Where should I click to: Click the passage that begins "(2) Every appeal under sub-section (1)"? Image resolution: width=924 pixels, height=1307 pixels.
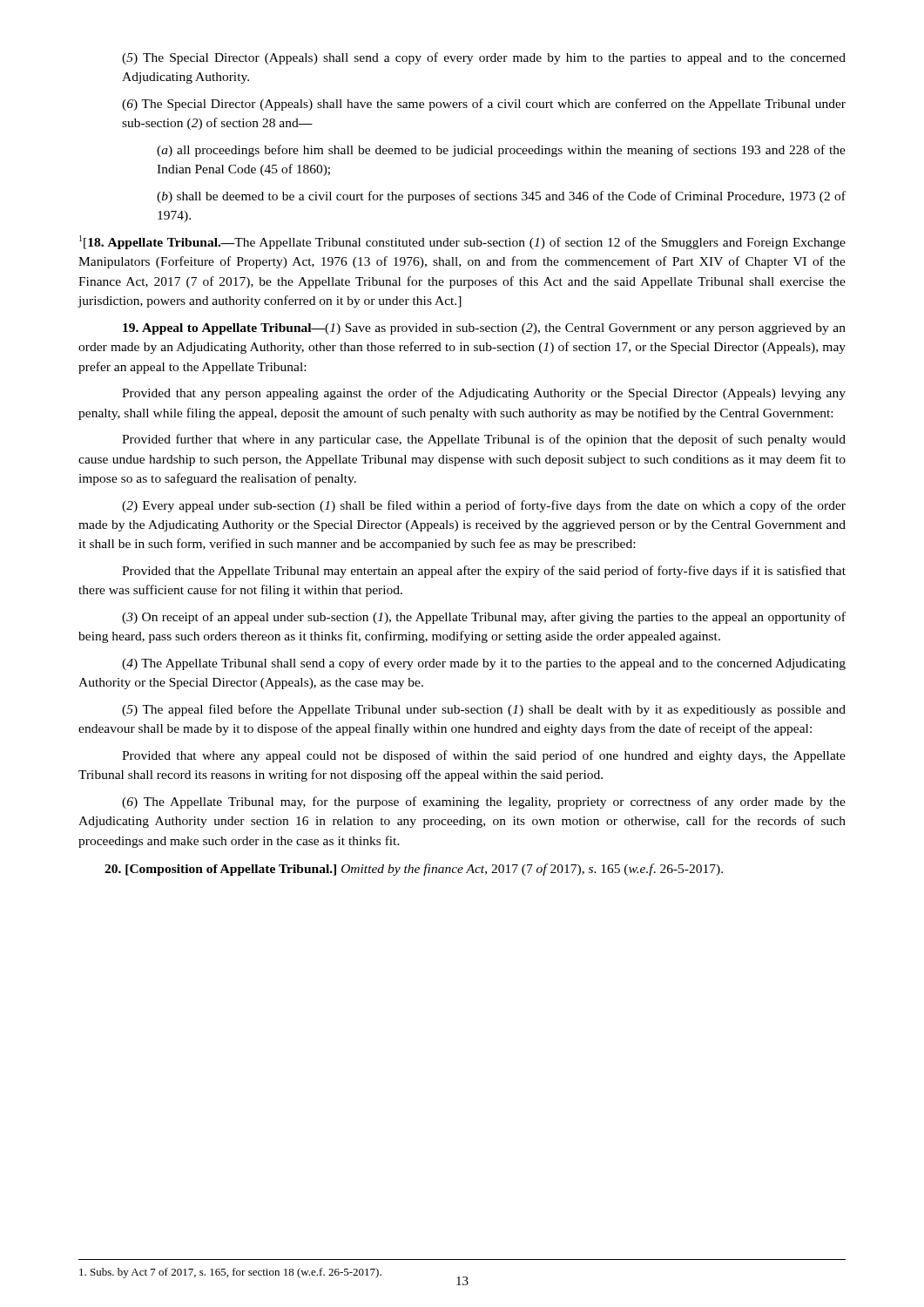coord(462,525)
